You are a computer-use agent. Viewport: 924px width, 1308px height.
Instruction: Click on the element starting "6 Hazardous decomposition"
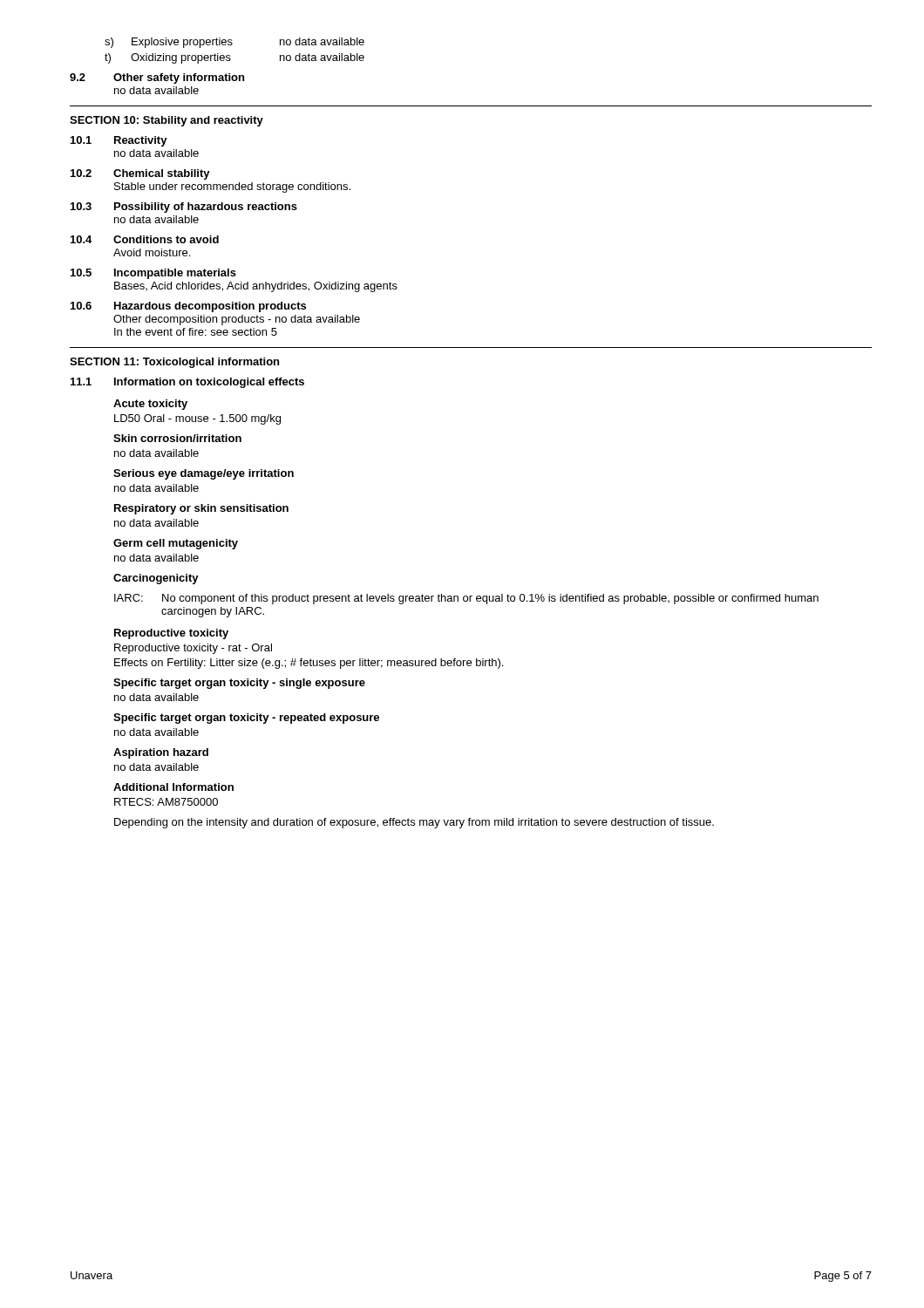pos(188,307)
